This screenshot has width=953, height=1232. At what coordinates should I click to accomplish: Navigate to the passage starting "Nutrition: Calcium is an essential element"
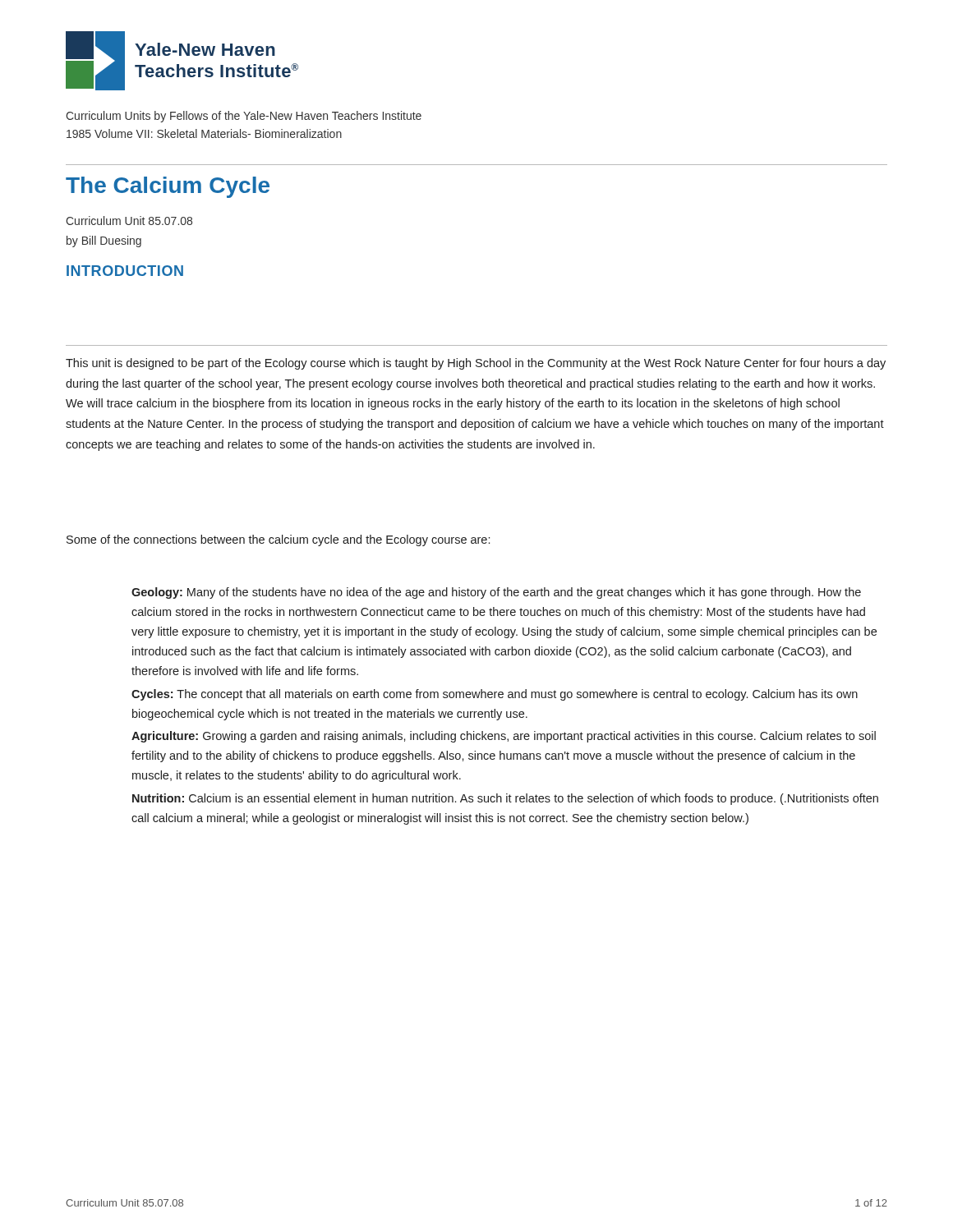tap(505, 808)
